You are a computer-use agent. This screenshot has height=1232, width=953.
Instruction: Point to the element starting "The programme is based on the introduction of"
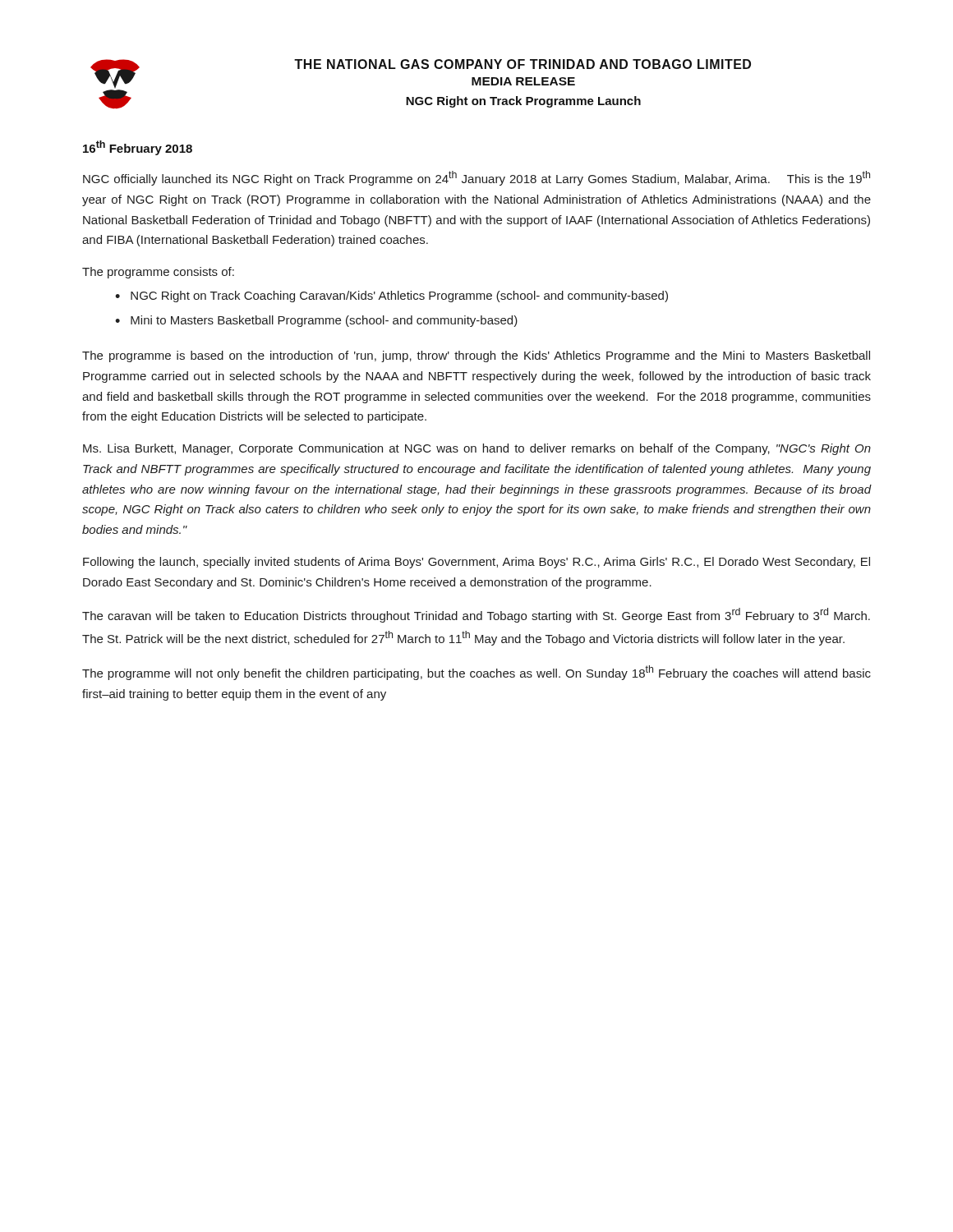pos(476,386)
